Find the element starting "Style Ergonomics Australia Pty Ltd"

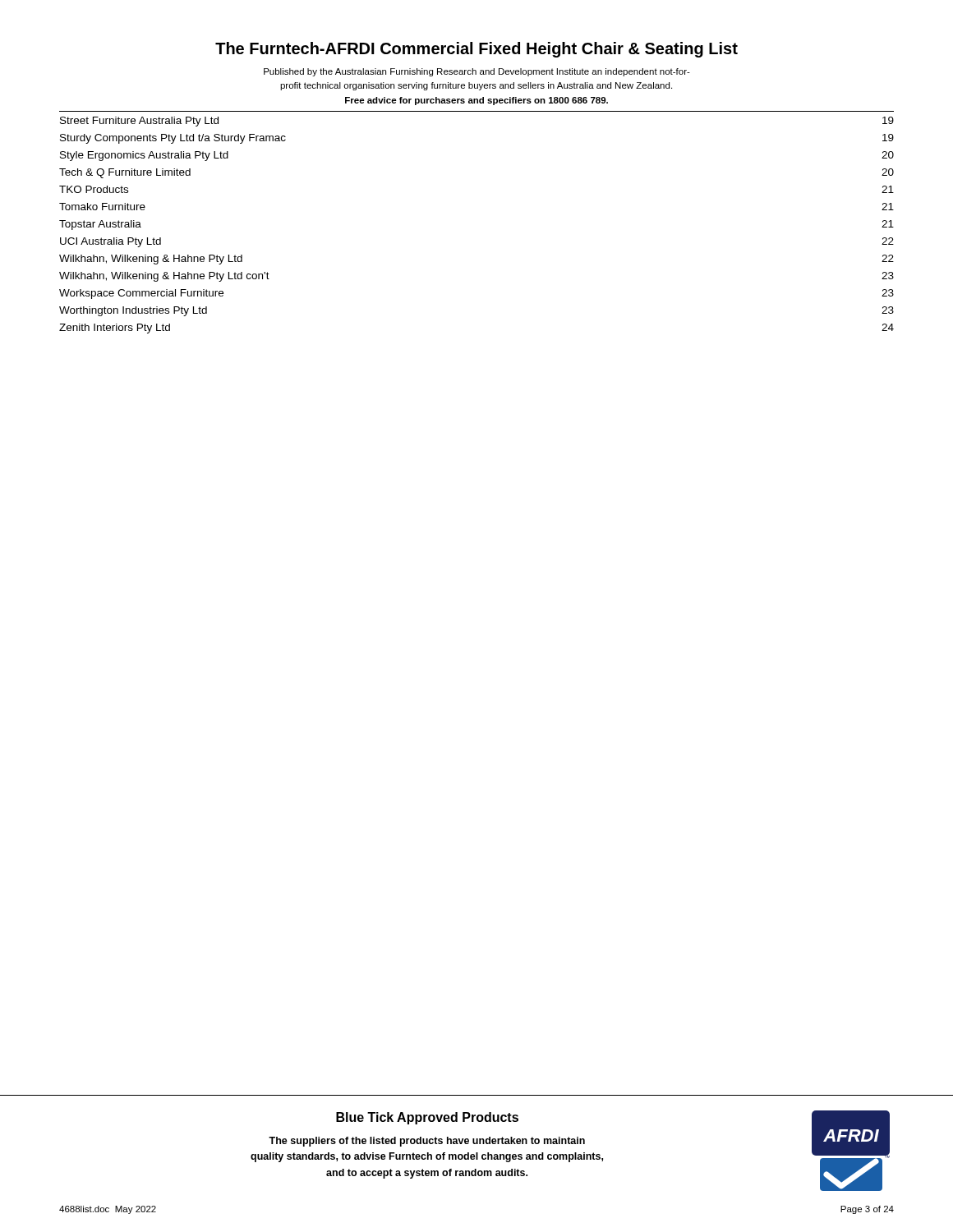[x=143, y=156]
